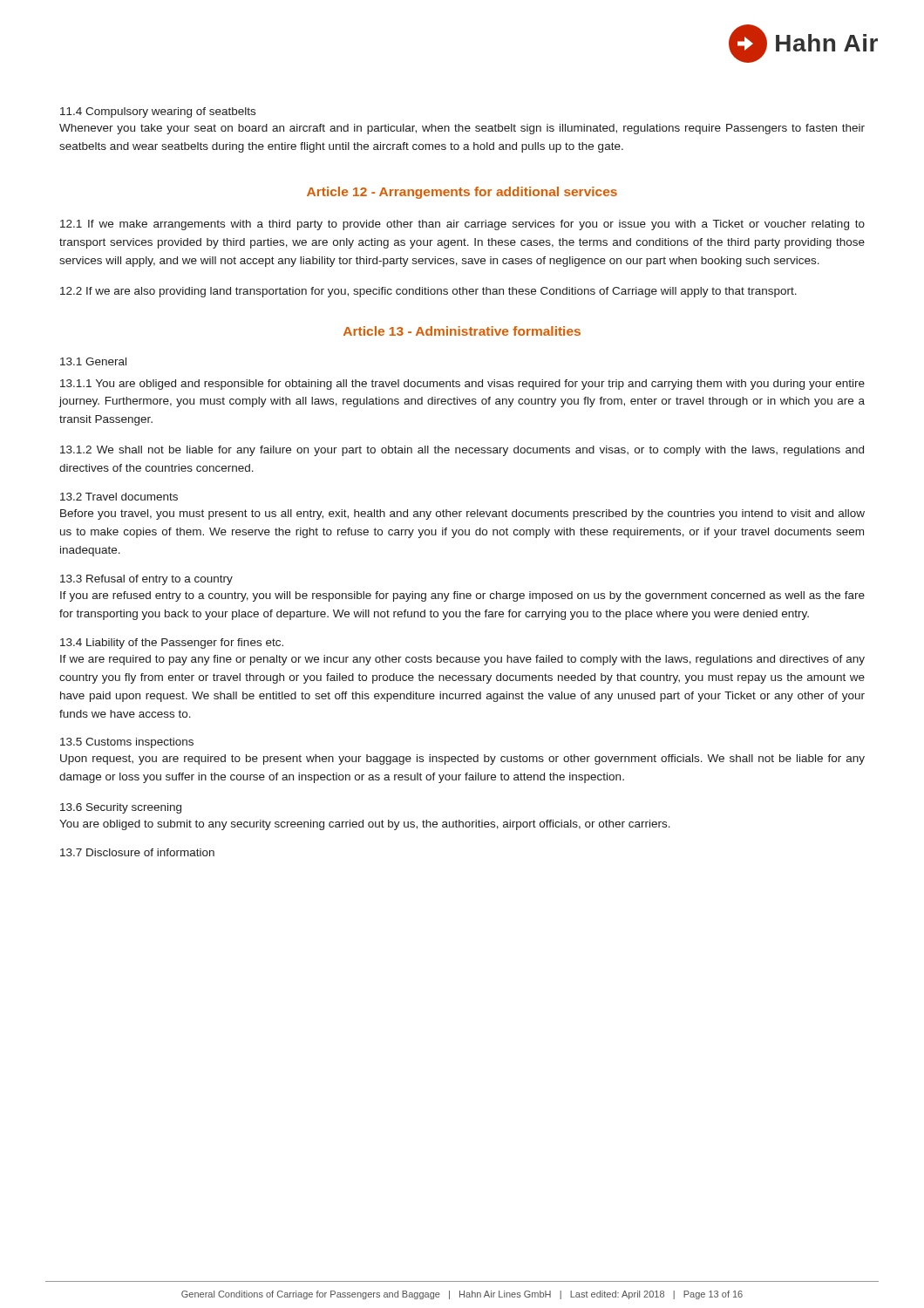Screen dimensions: 1308x924
Task: Find the element starting "Article 12 - Arrangements for additional services"
Action: (x=462, y=191)
